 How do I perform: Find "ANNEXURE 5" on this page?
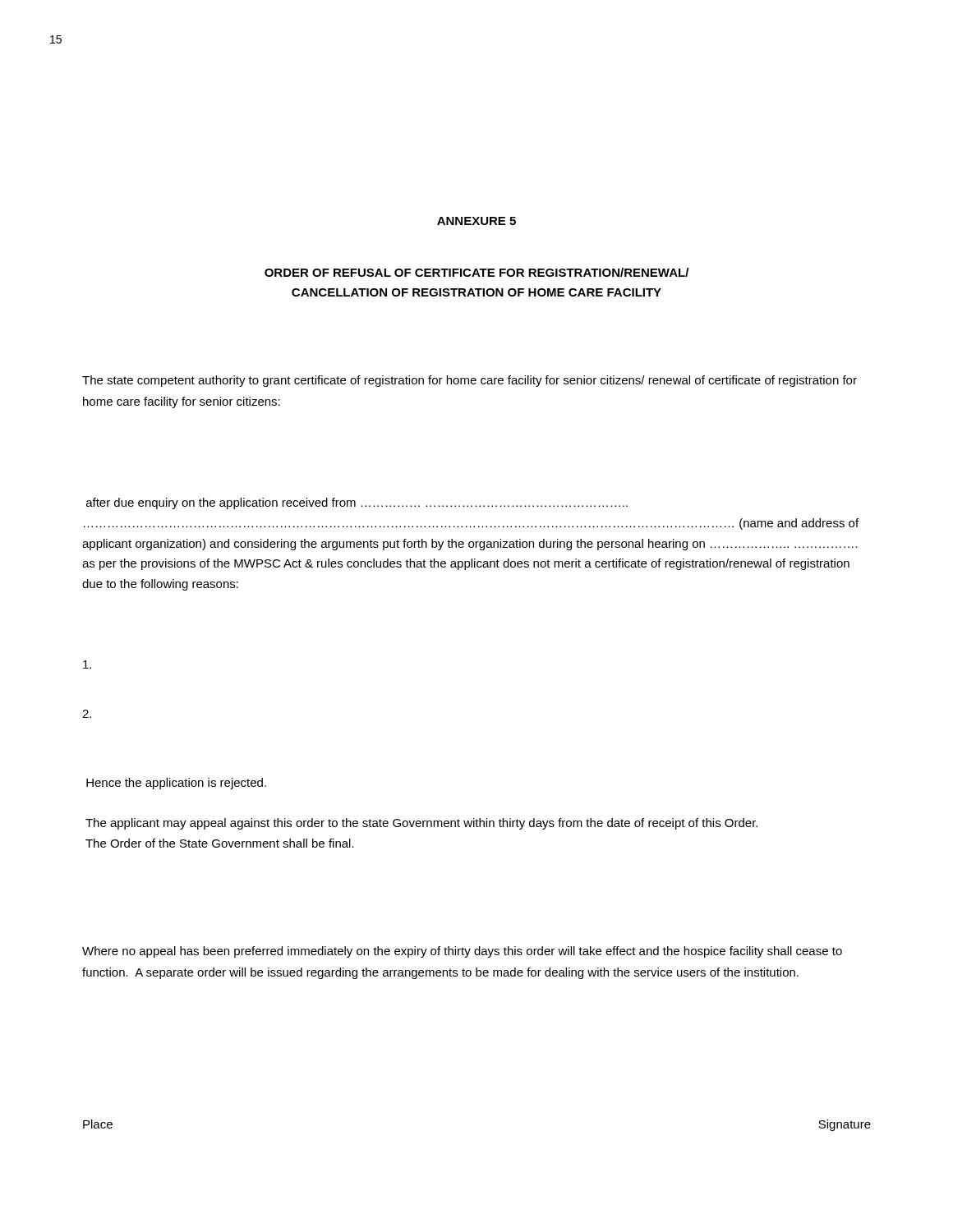476,221
